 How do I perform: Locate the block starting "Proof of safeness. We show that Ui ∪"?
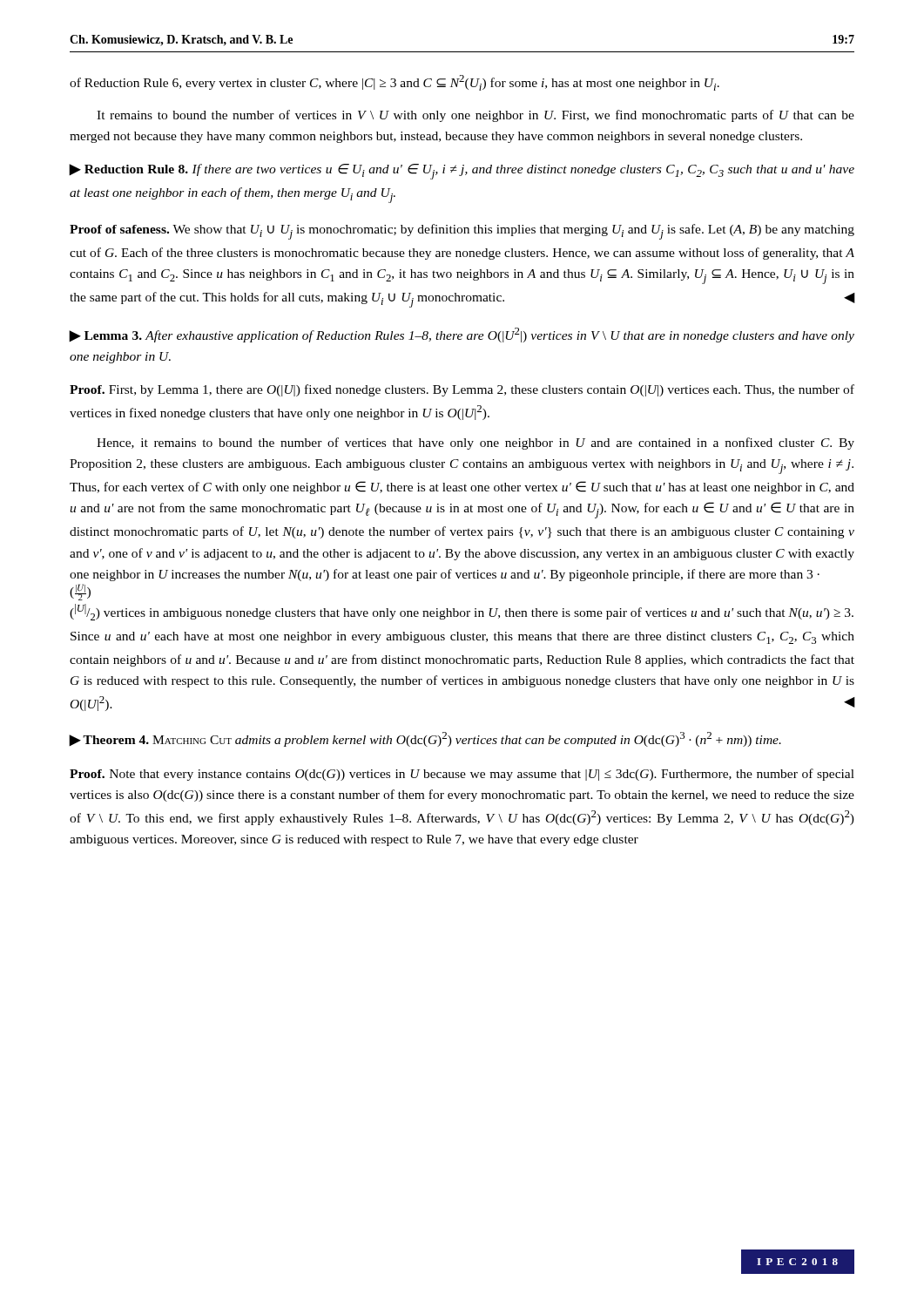click(x=462, y=264)
